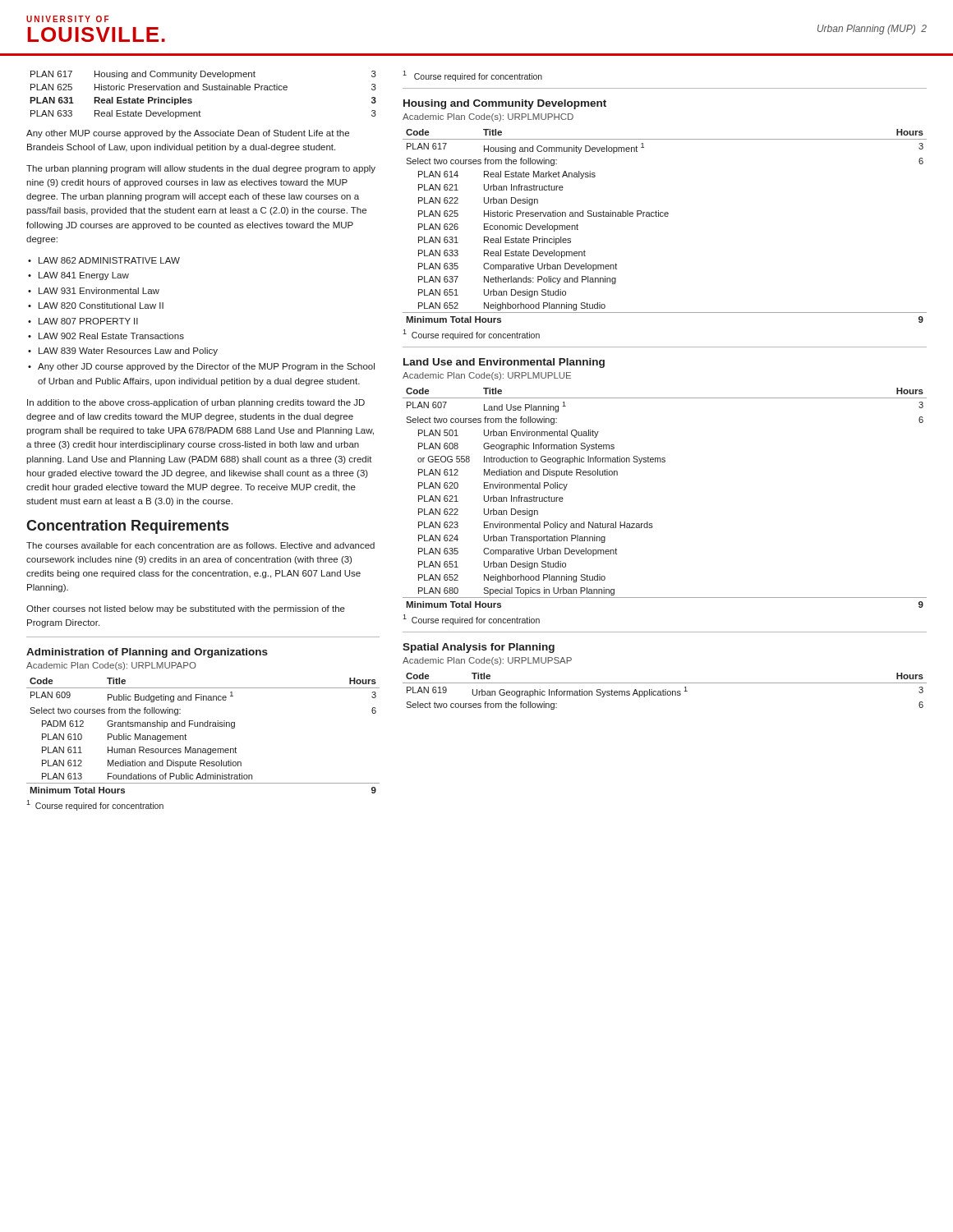
Task: Point to "LAW 902 Real Estate Transactions"
Action: click(111, 336)
